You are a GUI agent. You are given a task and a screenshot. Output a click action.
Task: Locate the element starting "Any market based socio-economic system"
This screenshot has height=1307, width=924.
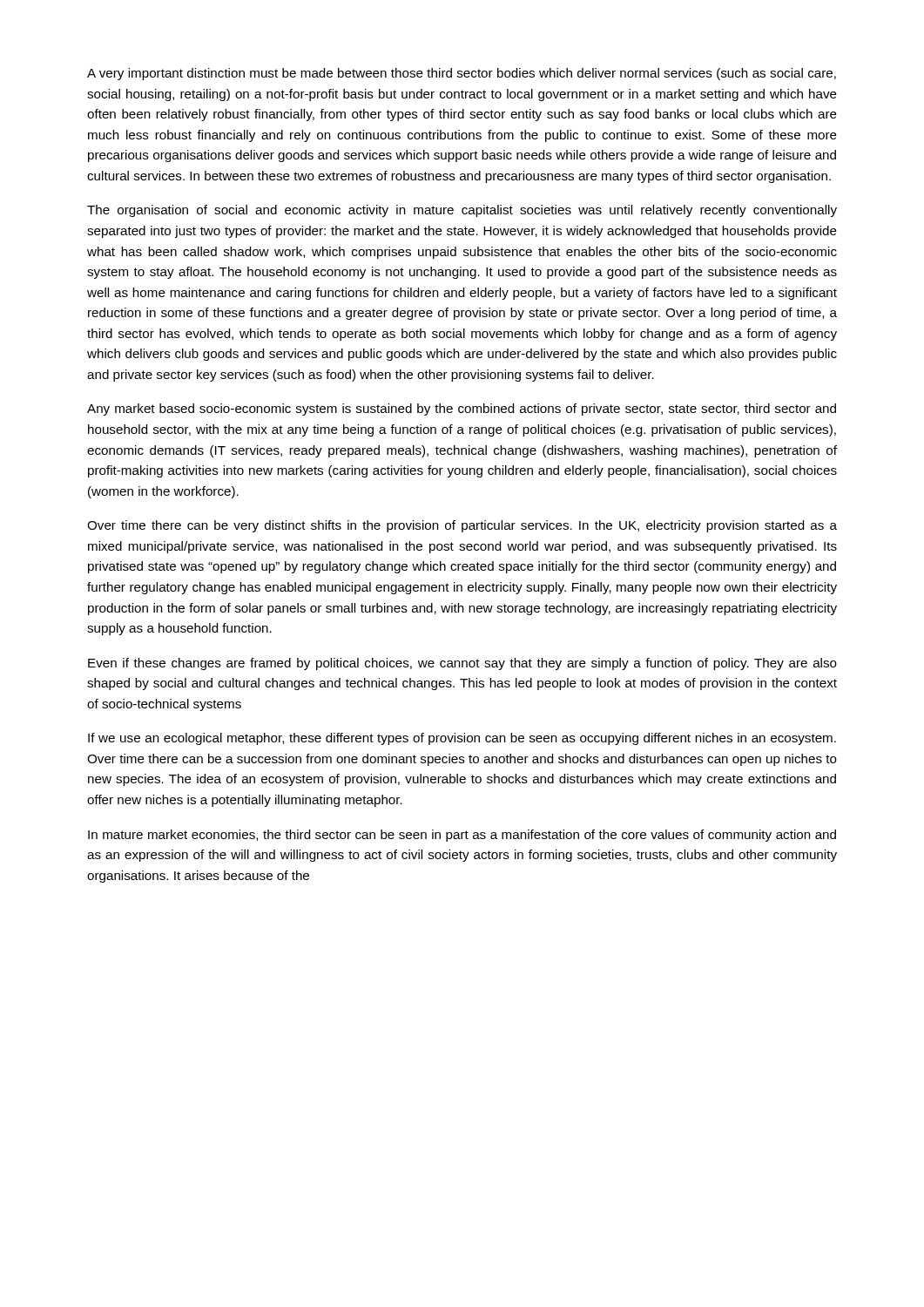tap(462, 450)
